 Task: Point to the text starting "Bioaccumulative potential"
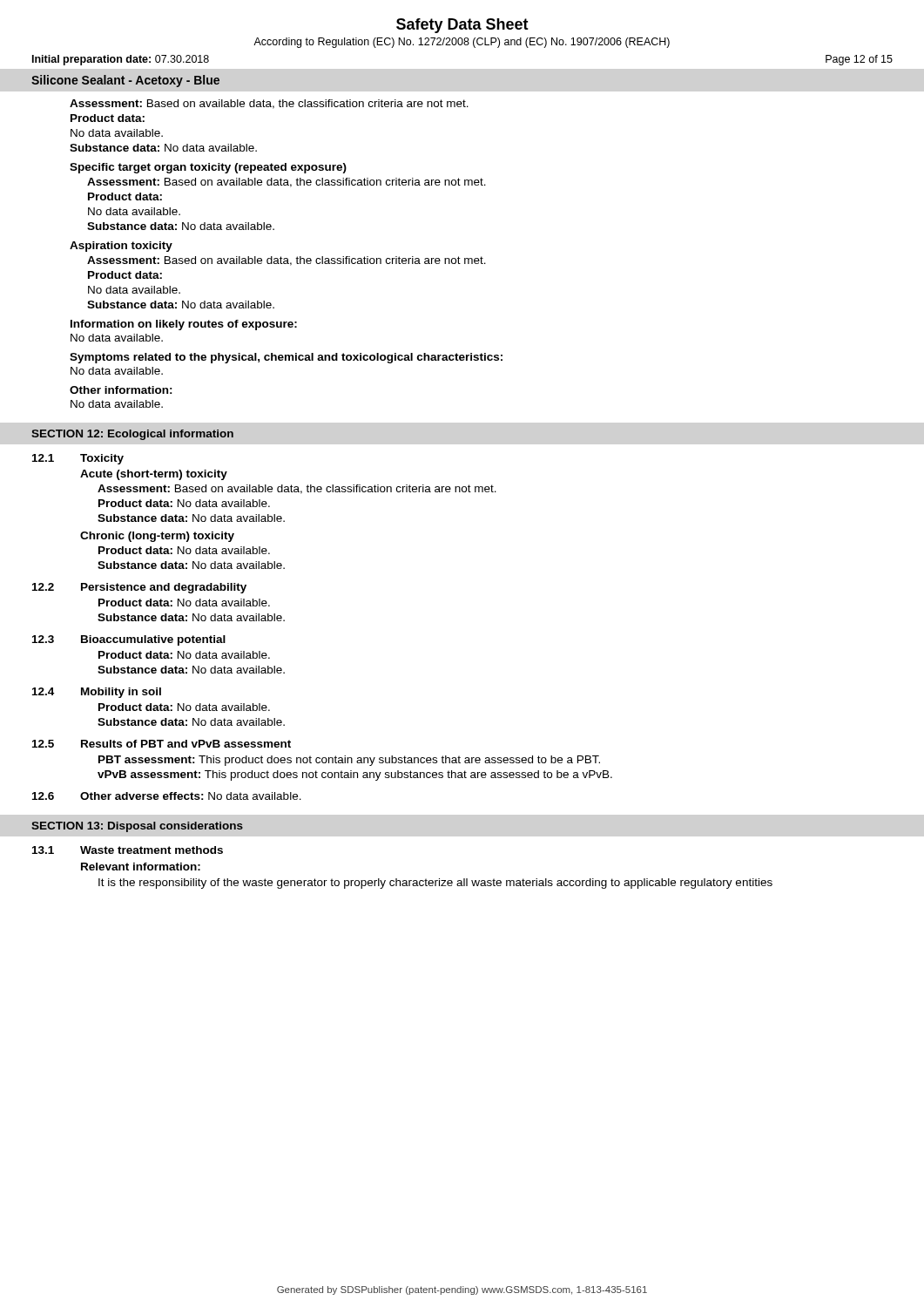(x=153, y=639)
